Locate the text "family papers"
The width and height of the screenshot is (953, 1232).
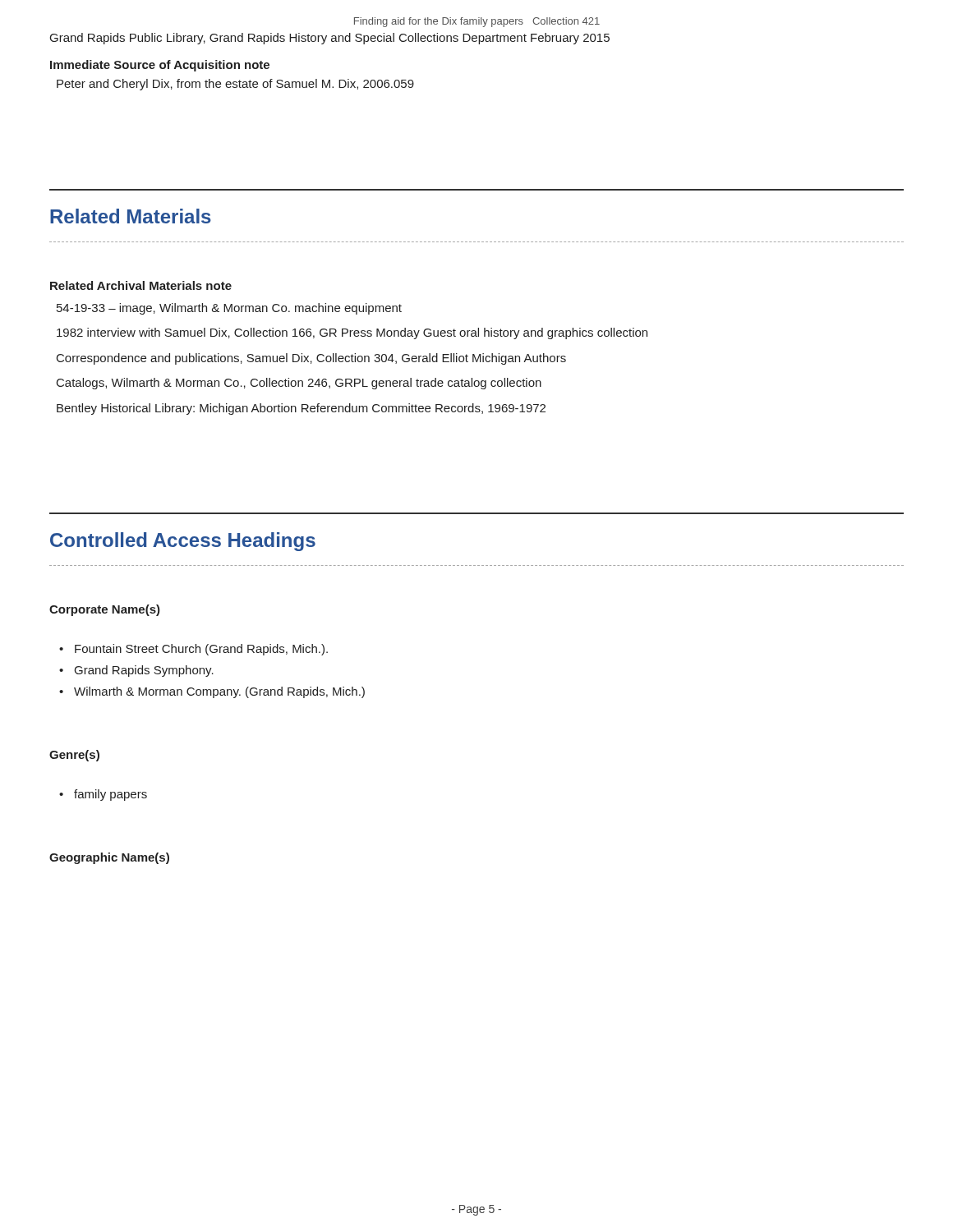click(x=111, y=794)
